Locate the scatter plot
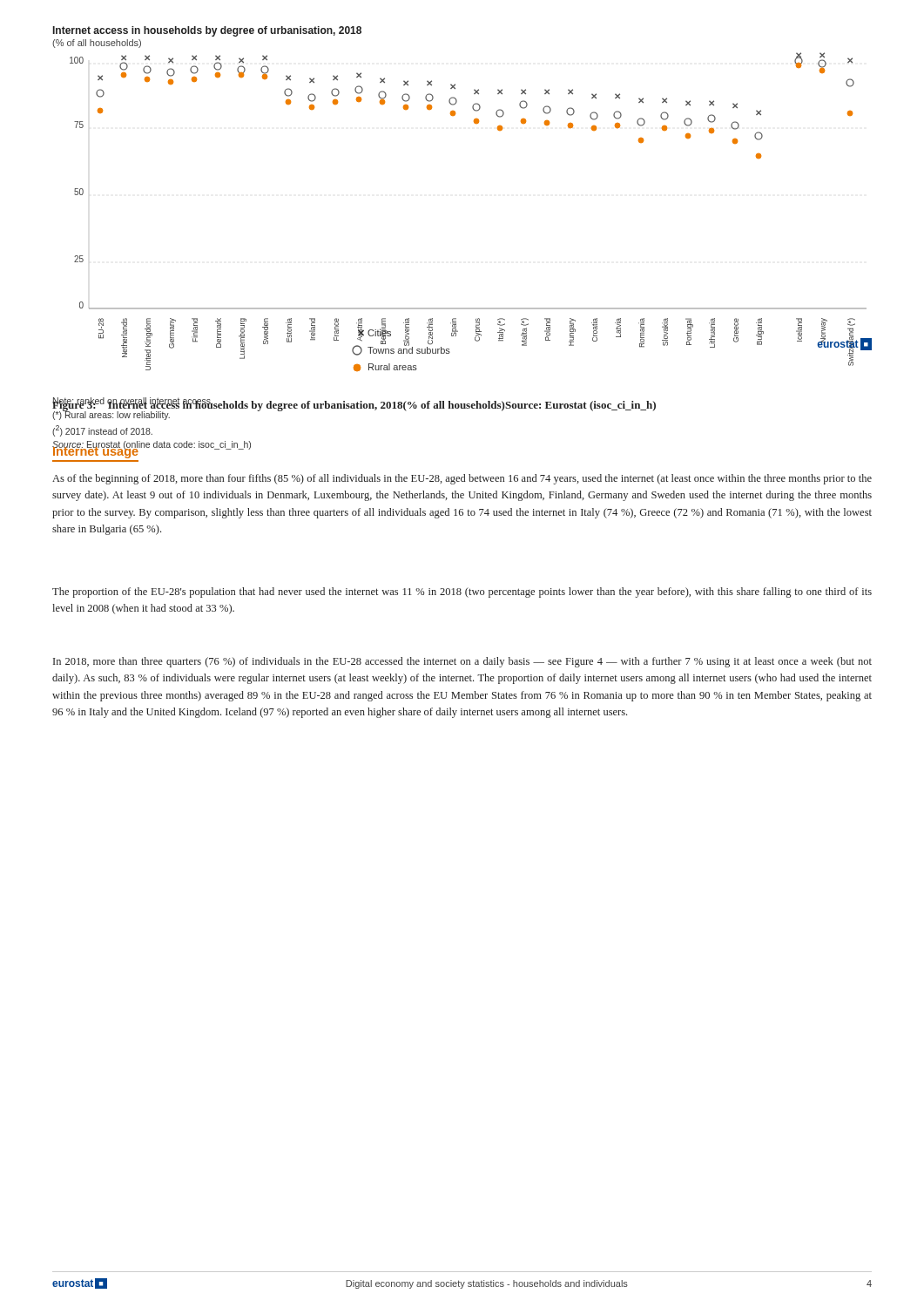The width and height of the screenshot is (924, 1307). (462, 208)
